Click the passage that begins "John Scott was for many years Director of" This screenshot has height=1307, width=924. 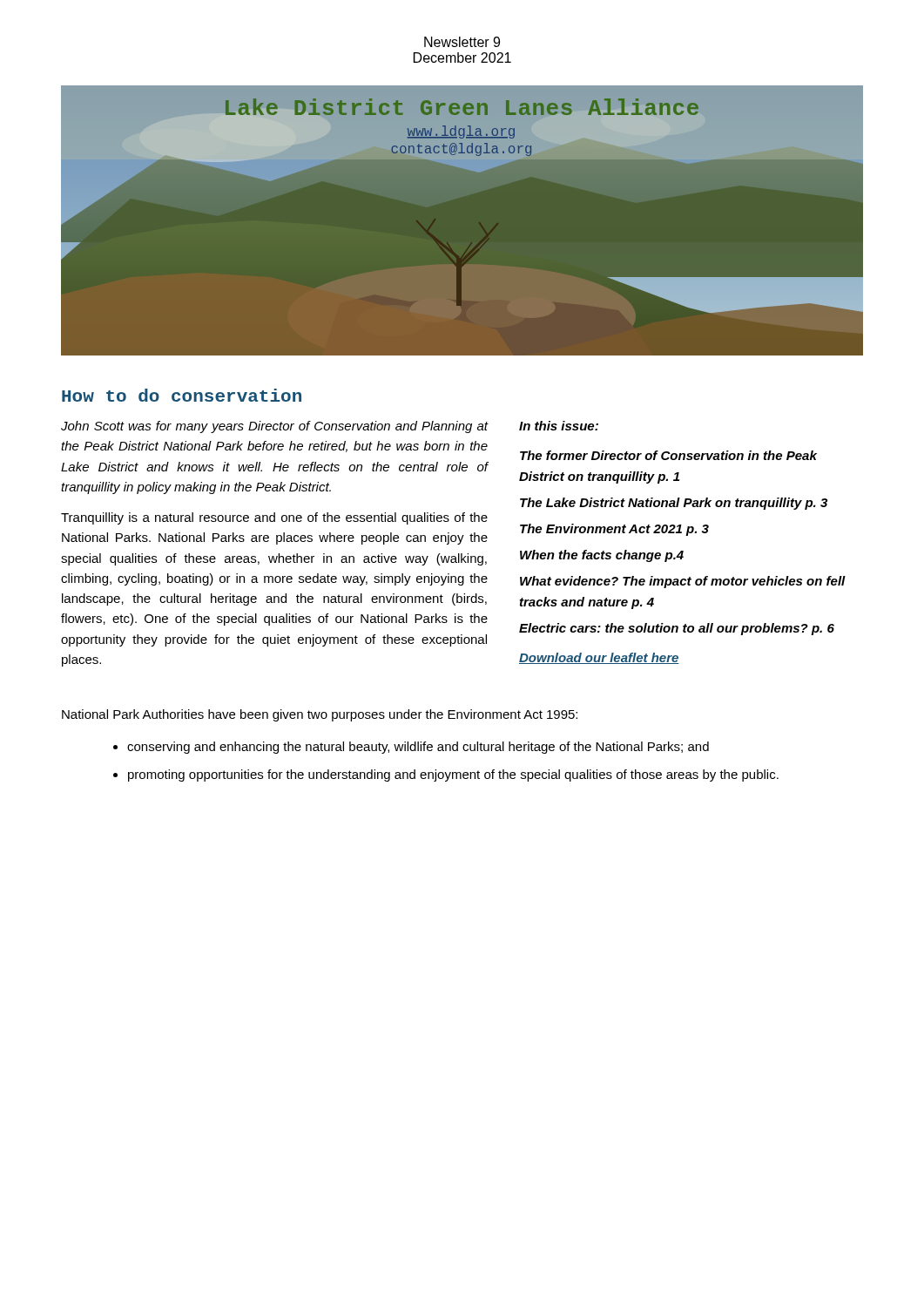(x=274, y=456)
